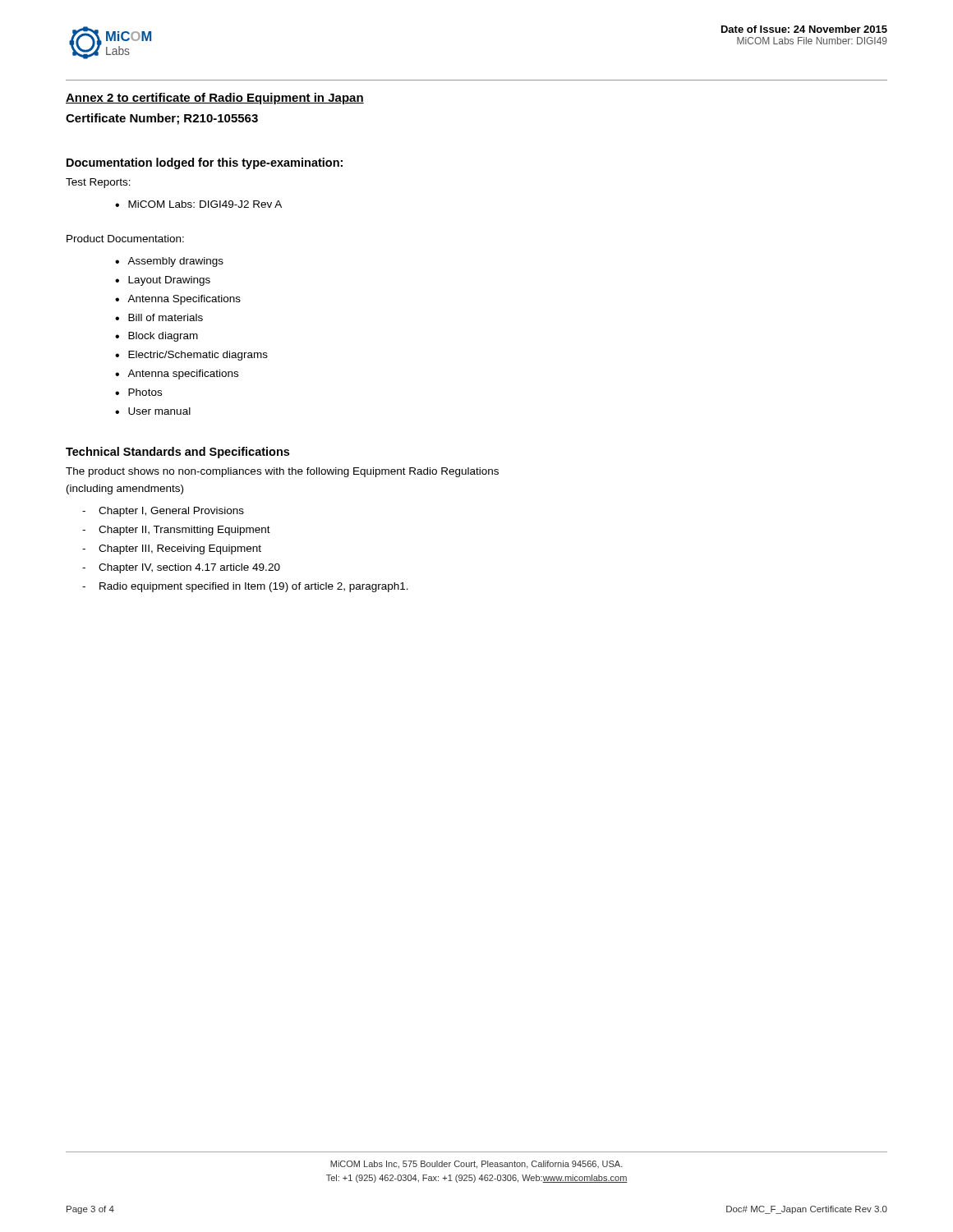
Task: Click on the section header with the text "Documentation lodged for this type-examination:"
Action: (205, 163)
